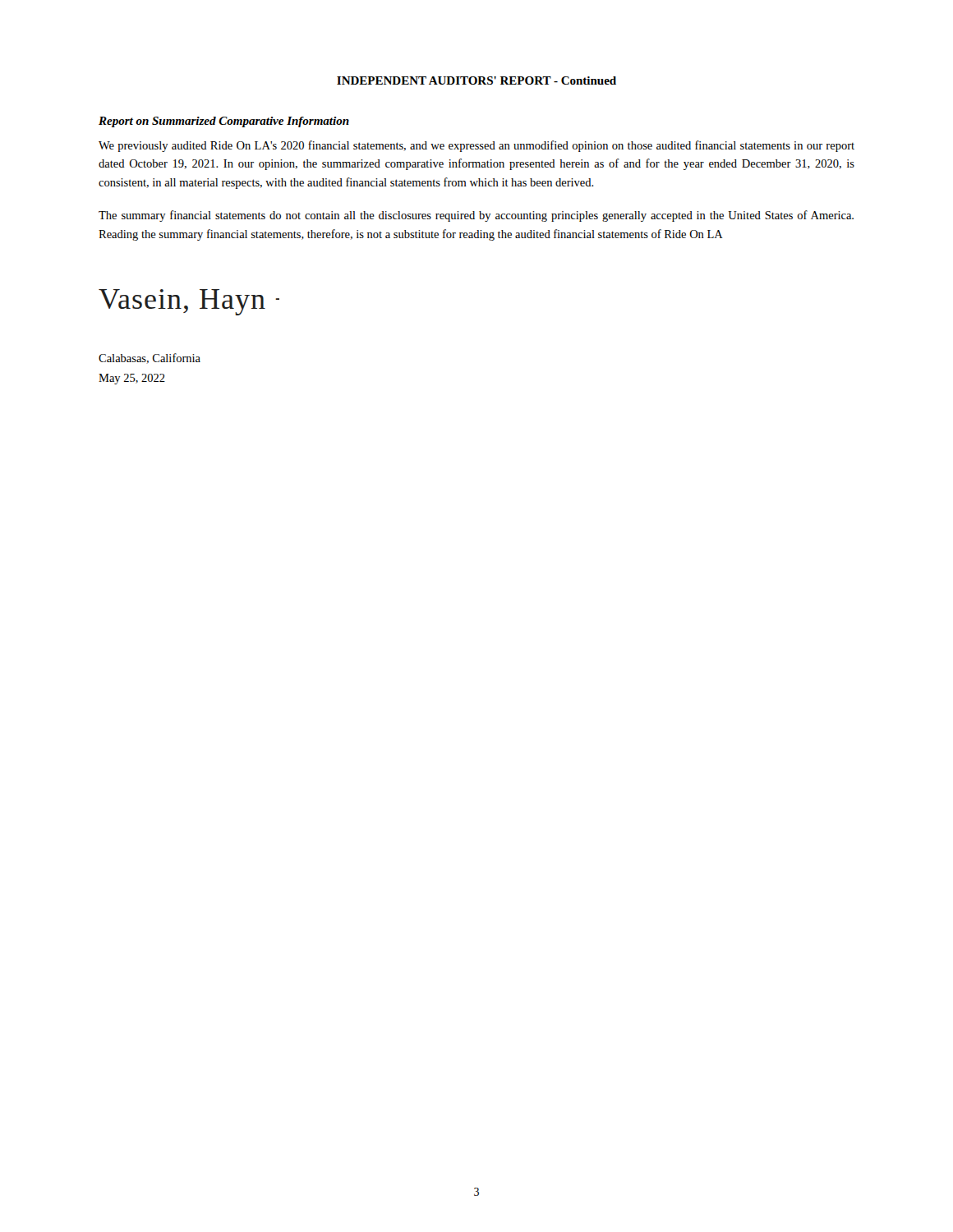Point to the text block starting "INDEPENDENT AUDITORS' REPORT"
Viewport: 953px width, 1232px height.
pyautogui.click(x=476, y=81)
